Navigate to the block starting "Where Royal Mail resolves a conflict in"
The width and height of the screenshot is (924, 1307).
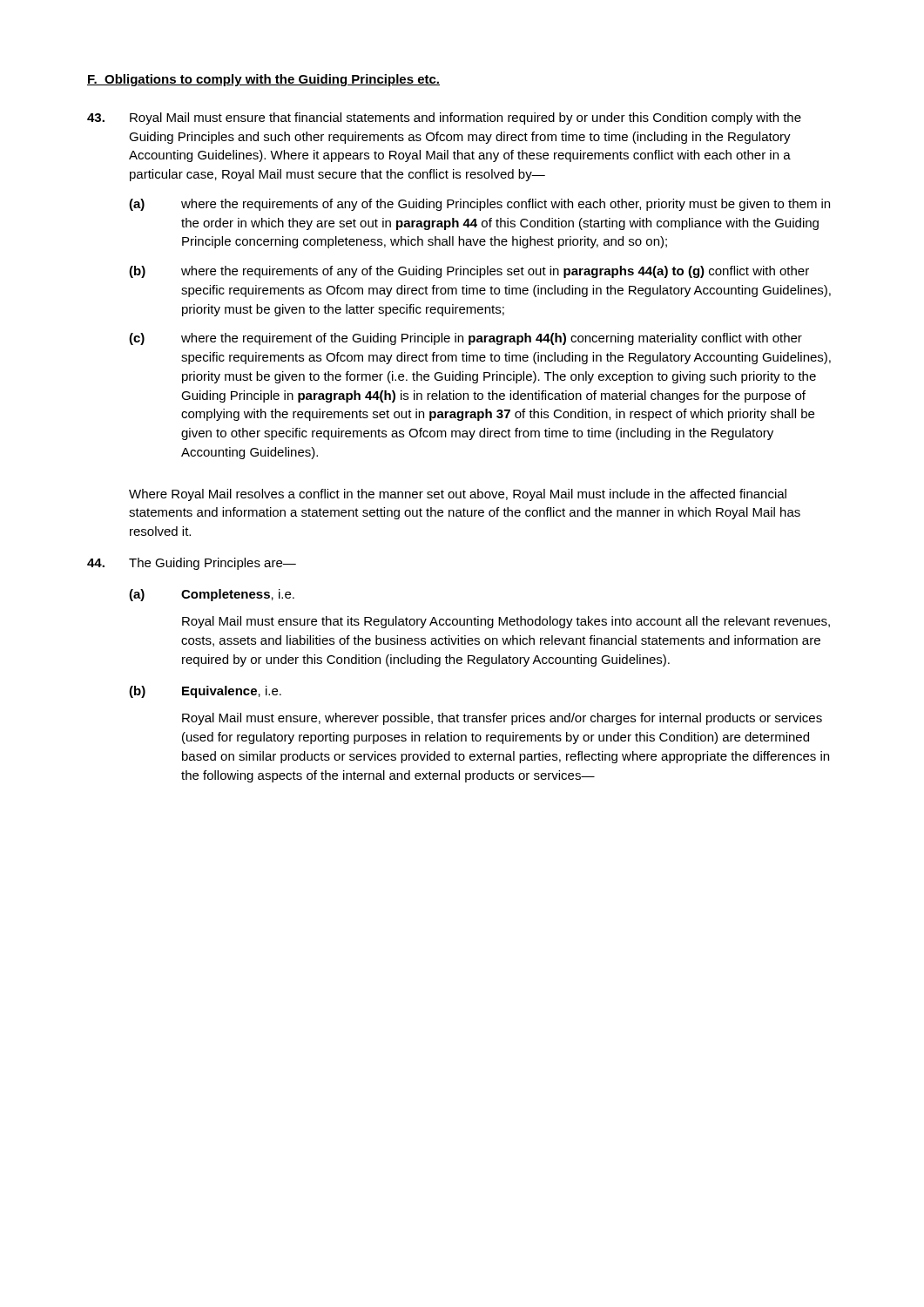[465, 512]
